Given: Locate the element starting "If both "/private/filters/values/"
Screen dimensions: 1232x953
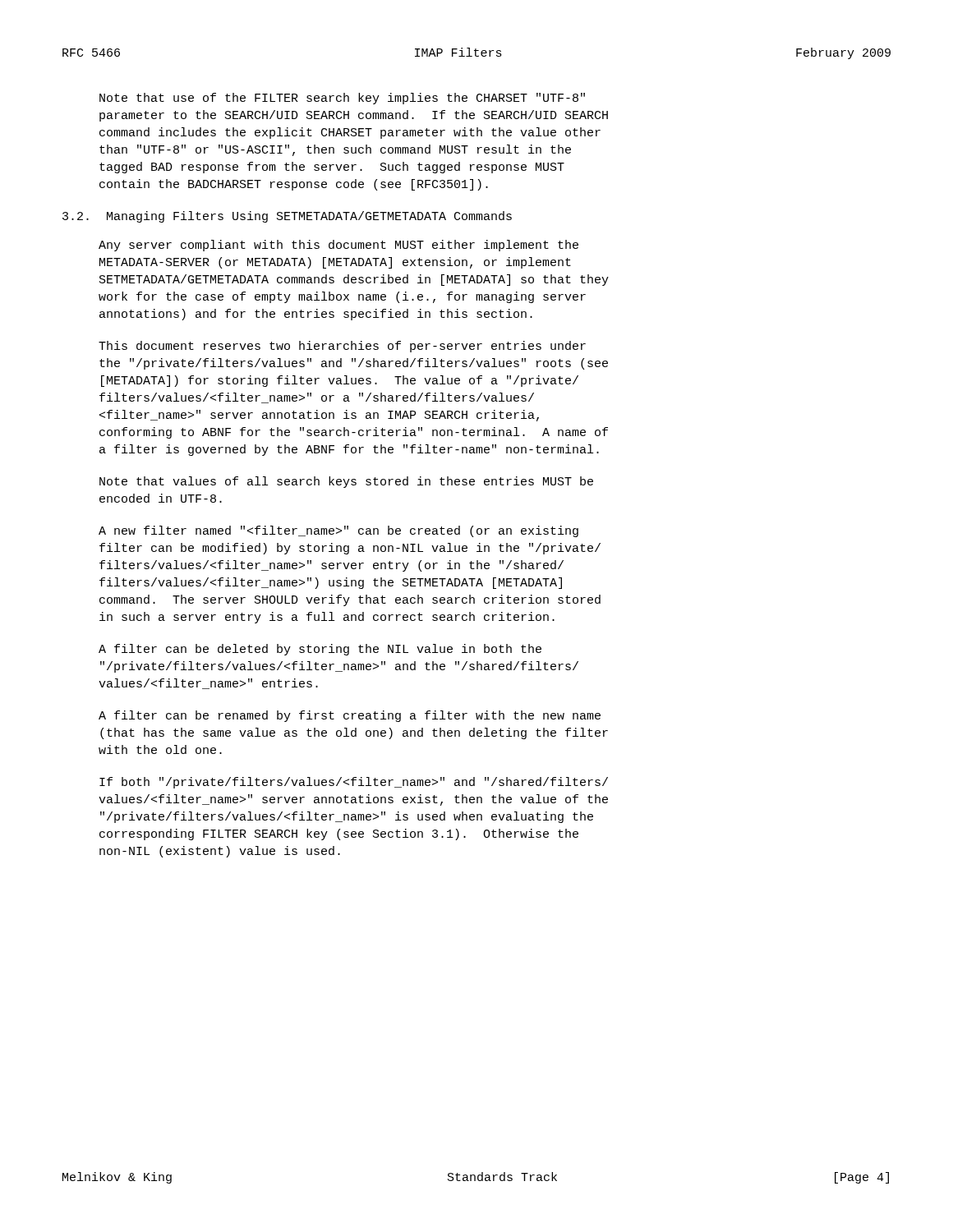Looking at the screenshot, I should coord(476,818).
